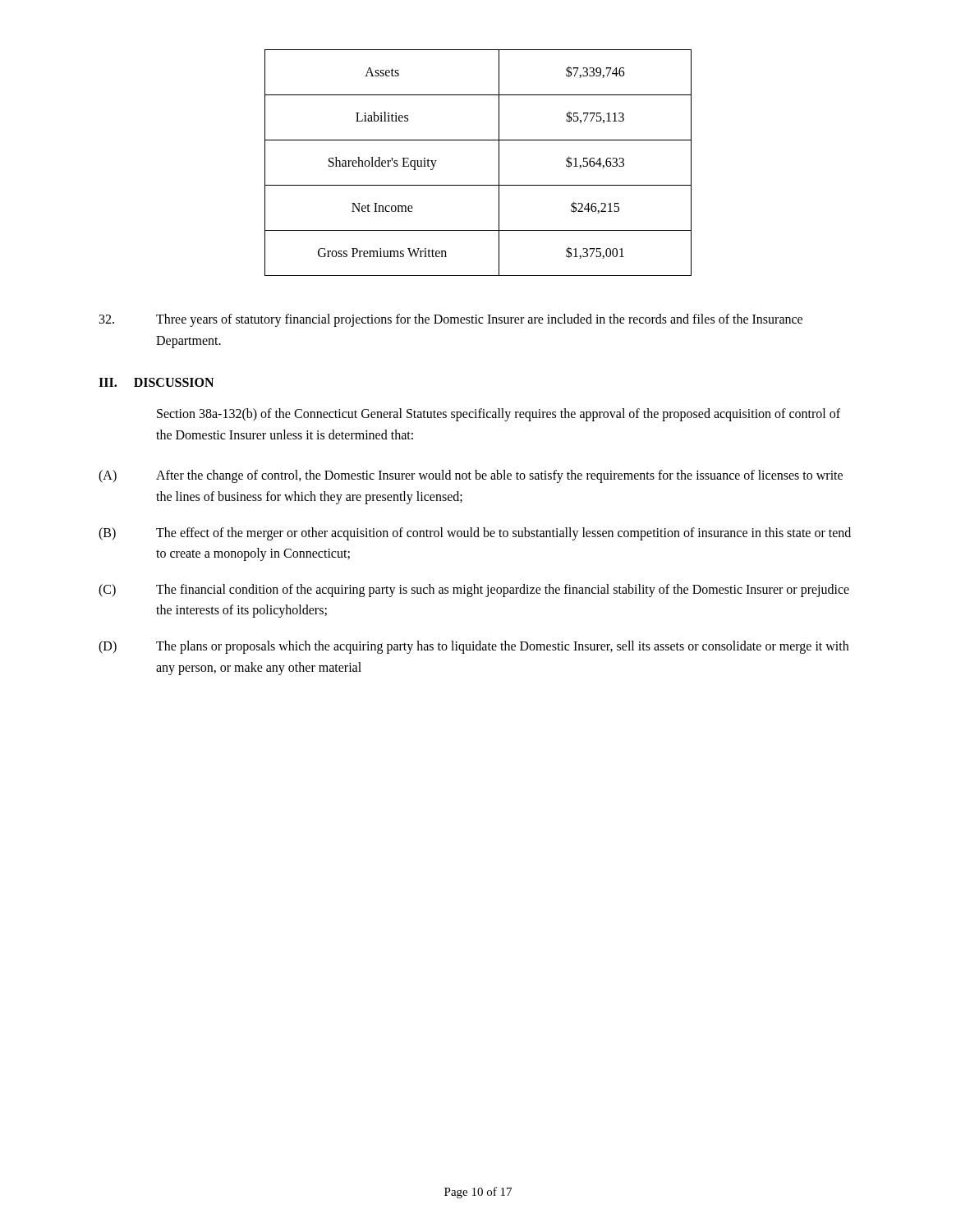Point to the text starting "(D) The plans or proposals which"
The image size is (956, 1232).
pos(478,657)
